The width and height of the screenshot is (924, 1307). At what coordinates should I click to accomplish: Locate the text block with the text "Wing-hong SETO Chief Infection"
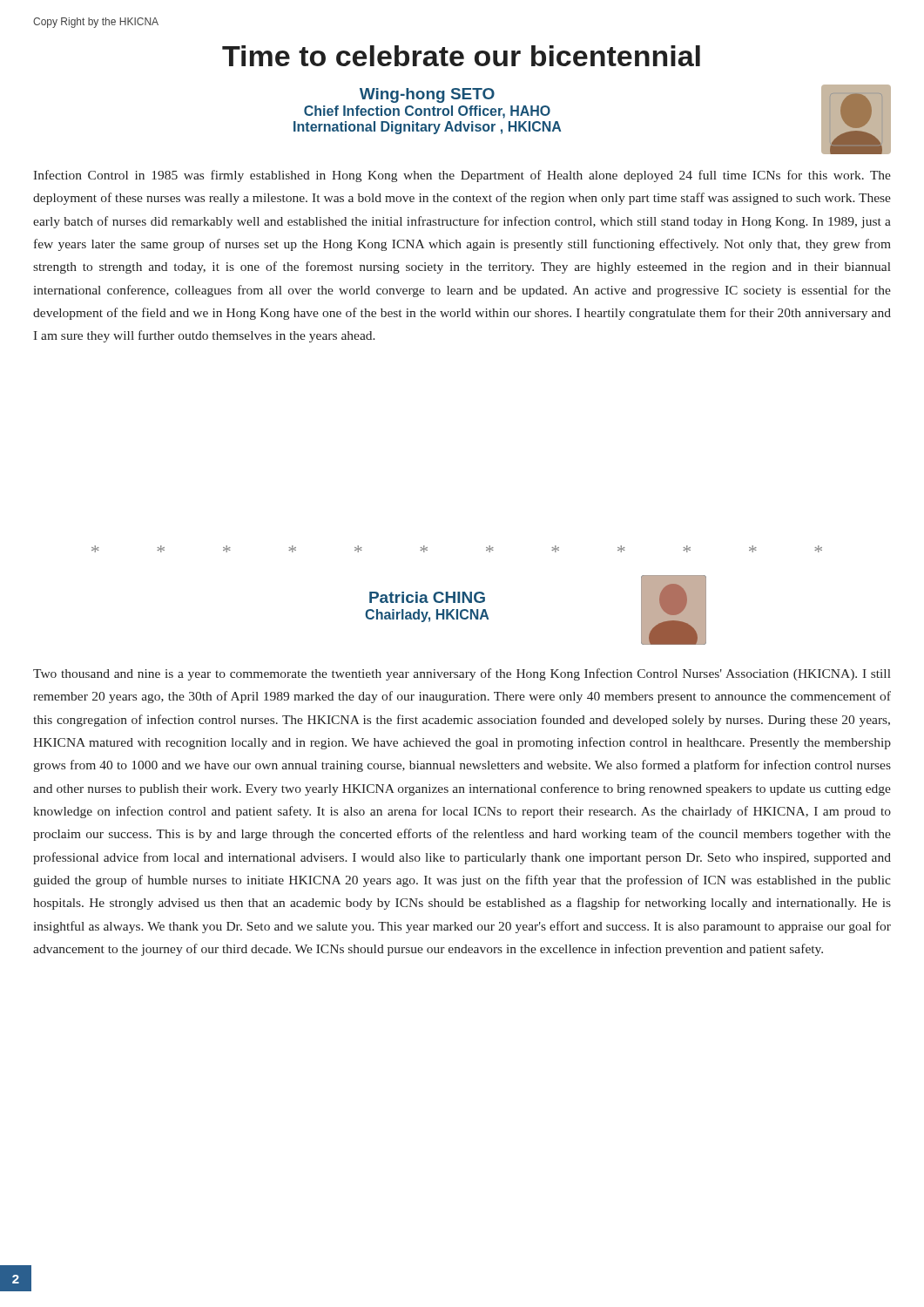(x=427, y=110)
